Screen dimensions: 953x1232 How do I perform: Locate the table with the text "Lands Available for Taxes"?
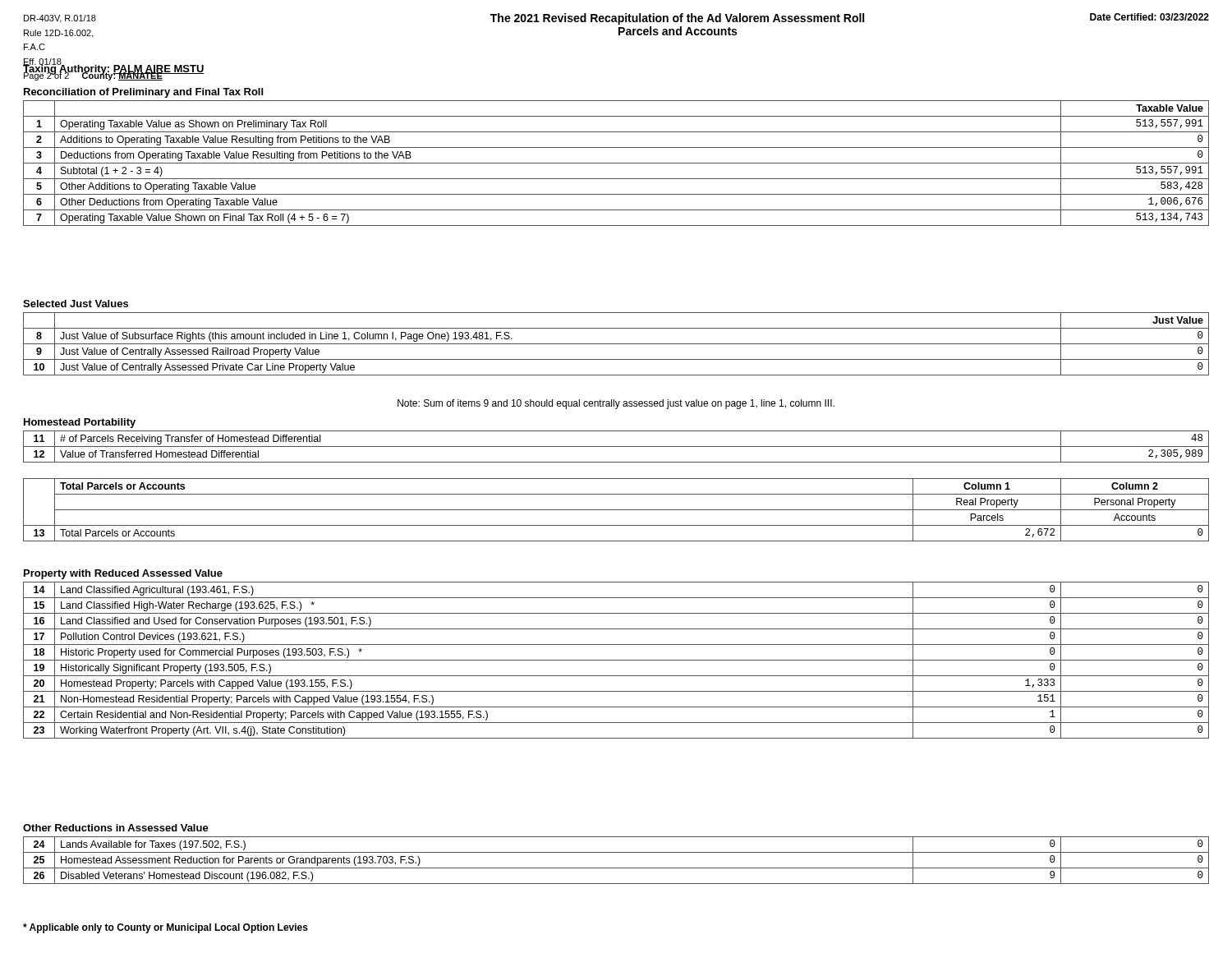[x=616, y=860]
